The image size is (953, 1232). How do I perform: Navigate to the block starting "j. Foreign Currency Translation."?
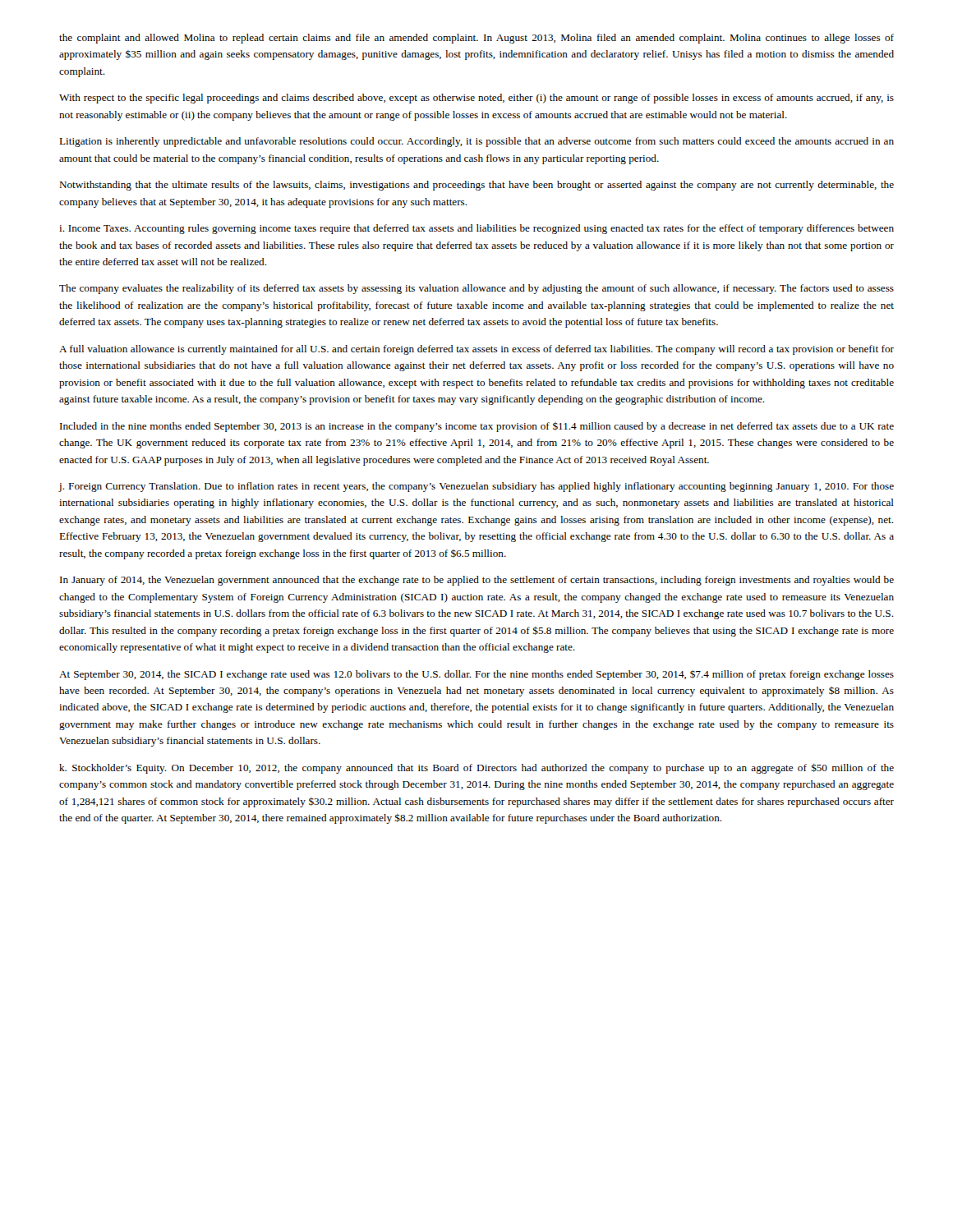(476, 519)
